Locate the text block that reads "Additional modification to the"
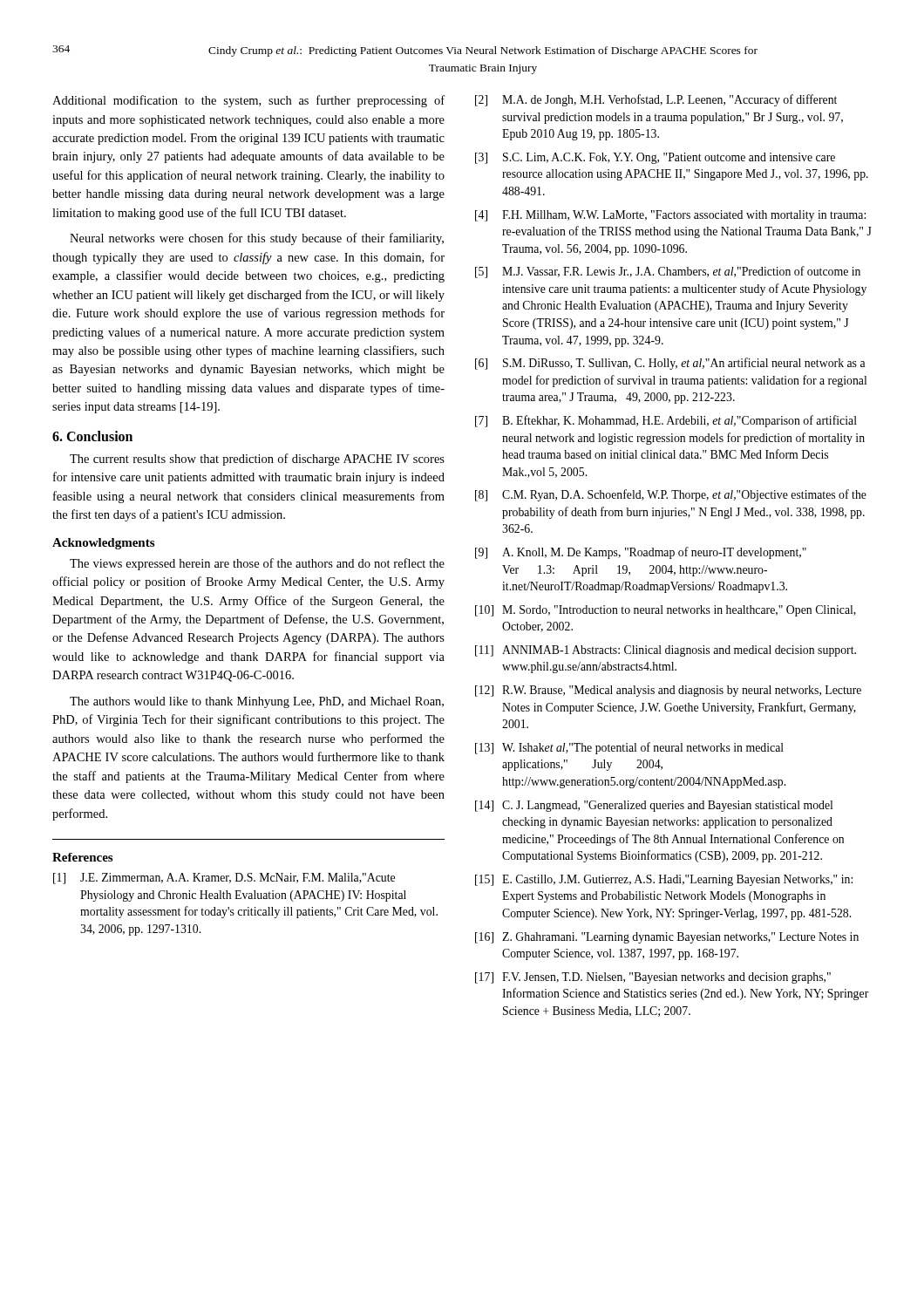 point(248,254)
